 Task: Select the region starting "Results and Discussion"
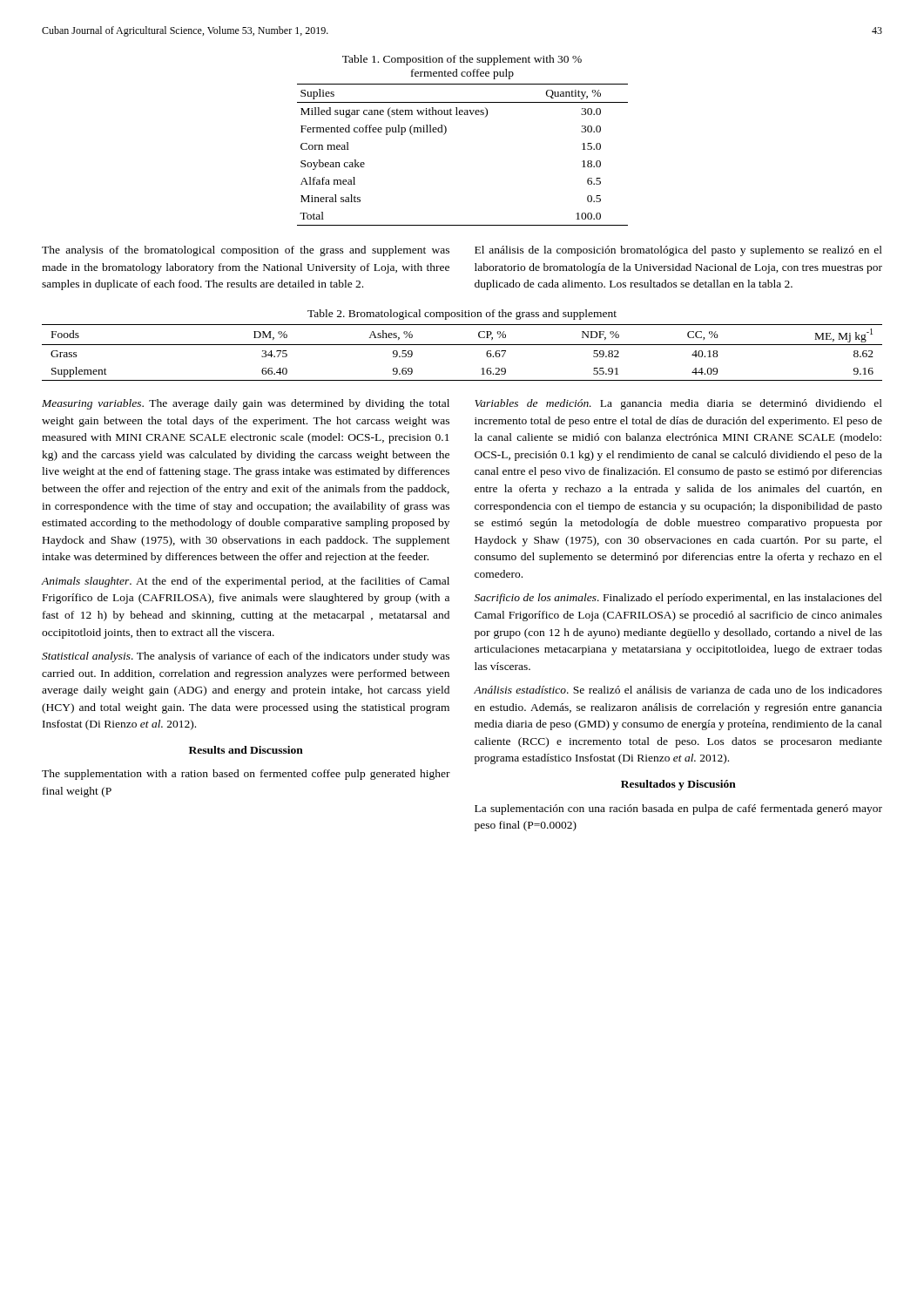tap(246, 750)
